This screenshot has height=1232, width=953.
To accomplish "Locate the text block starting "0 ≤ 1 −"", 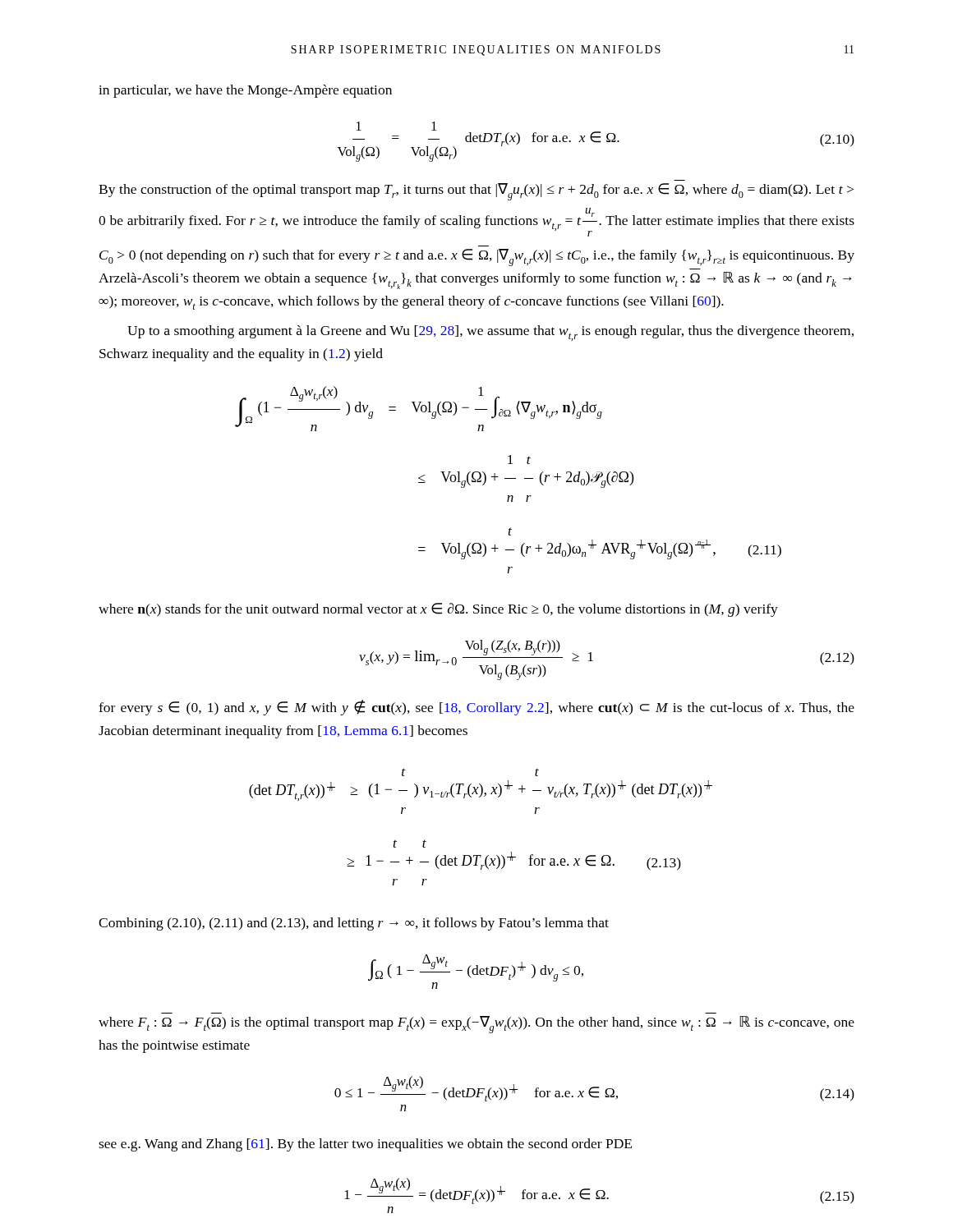I will point(594,1094).
